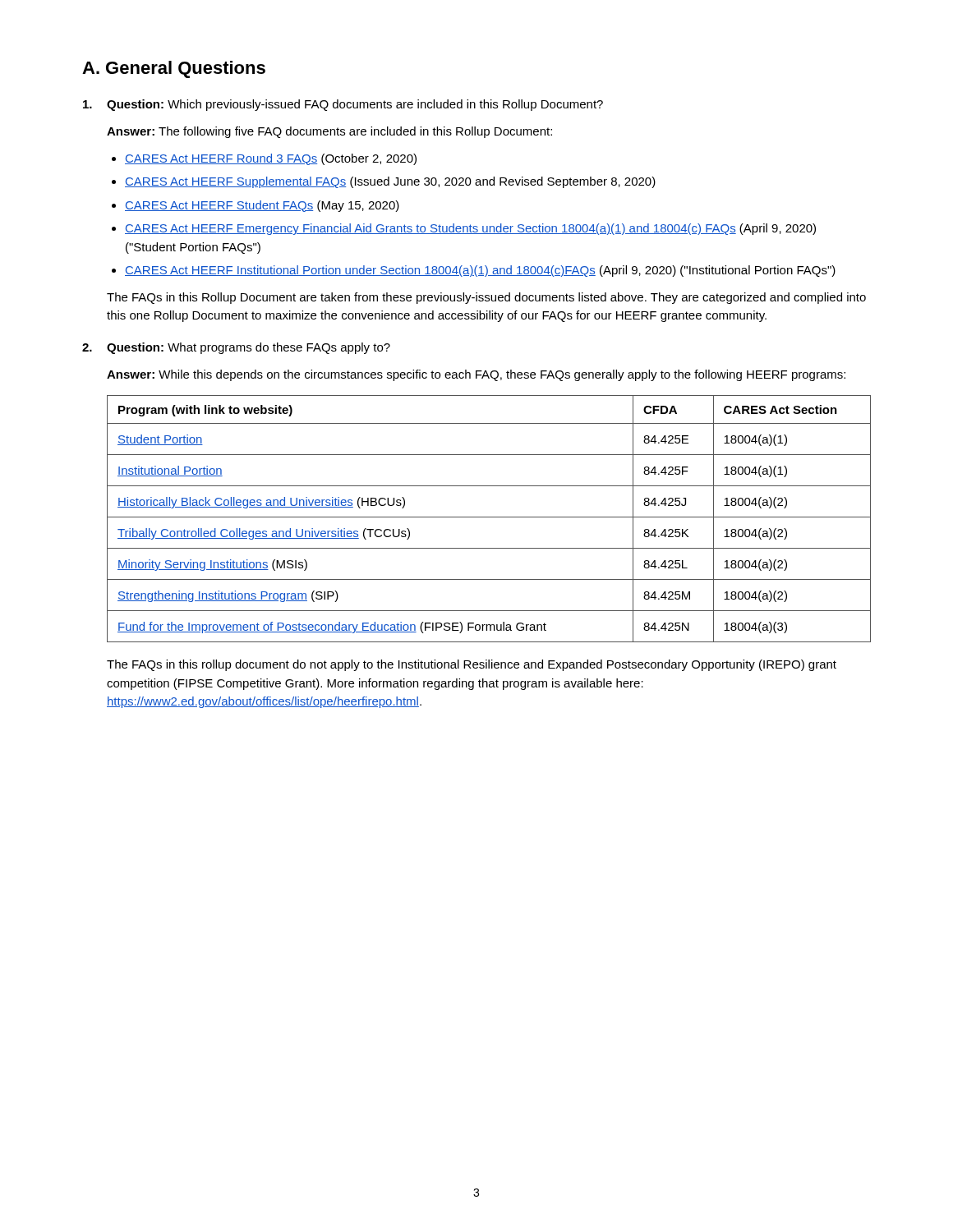Point to the block starting "CARES Act HEERF Emergency Financial"
This screenshot has height=1232, width=953.
coord(471,237)
